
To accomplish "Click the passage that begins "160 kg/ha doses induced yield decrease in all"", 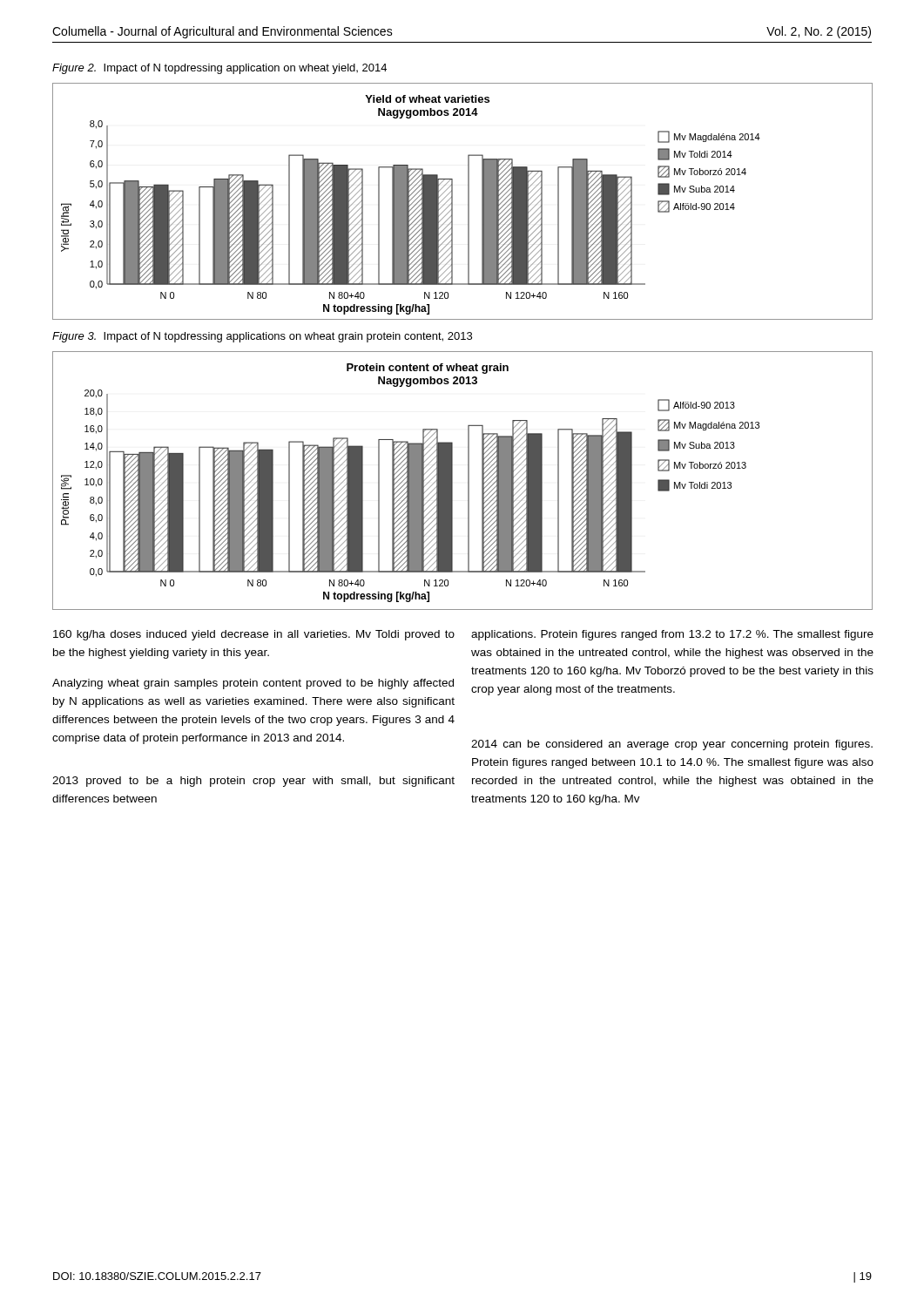I will tap(253, 643).
